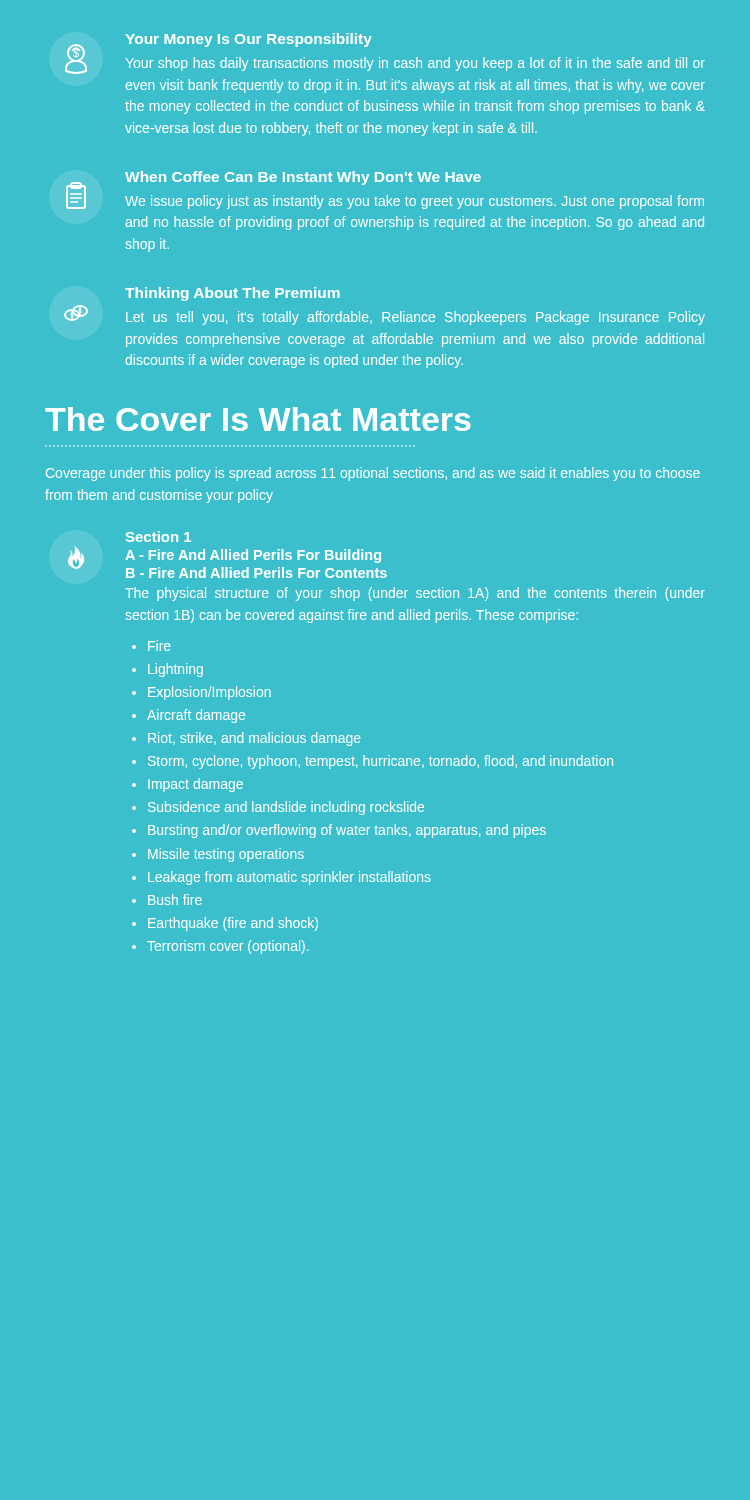Image resolution: width=750 pixels, height=1500 pixels.
Task: Select the passage starting "Earthquake (fire and shock)"
Action: tap(233, 923)
